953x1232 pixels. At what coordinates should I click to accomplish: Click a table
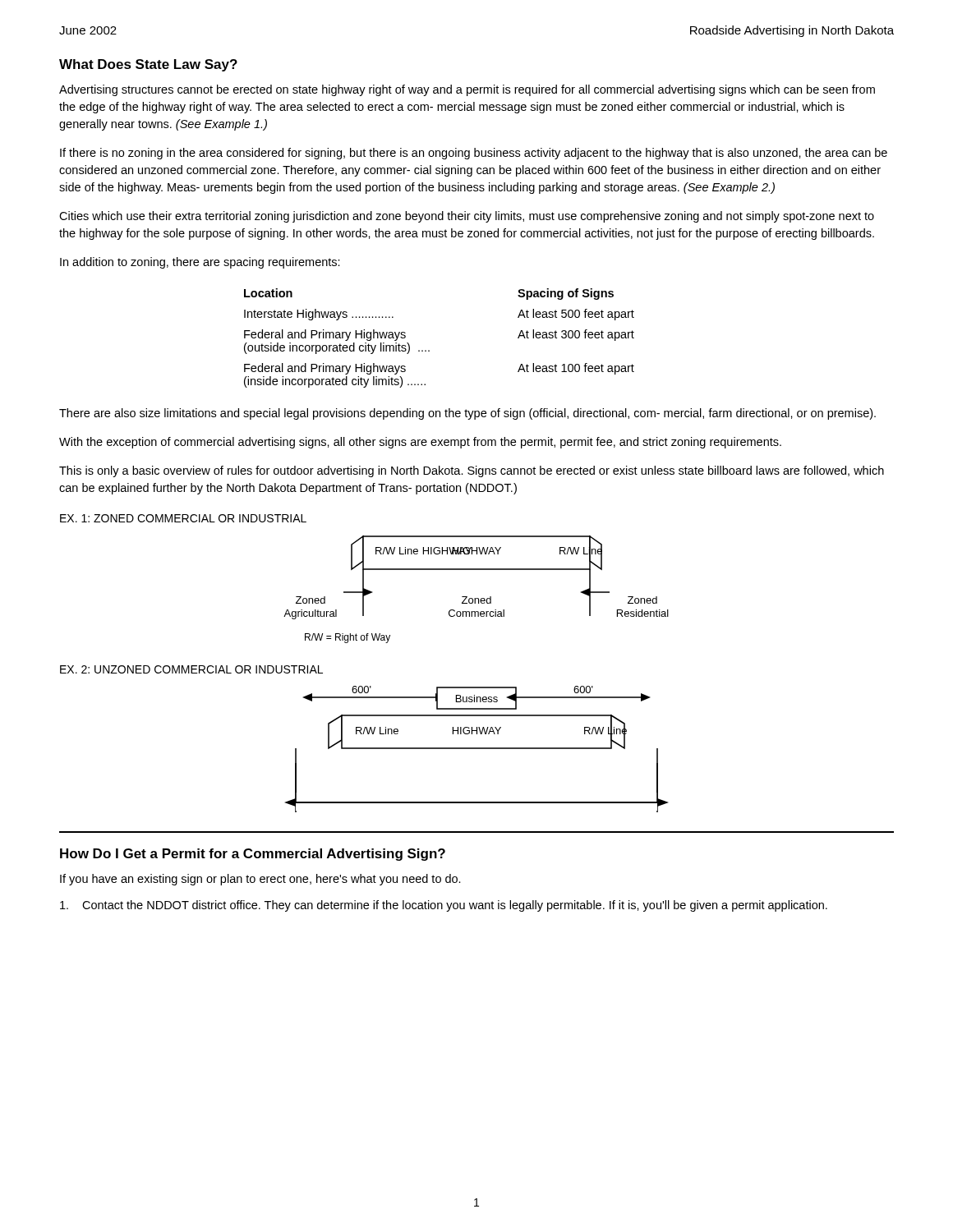pos(476,337)
